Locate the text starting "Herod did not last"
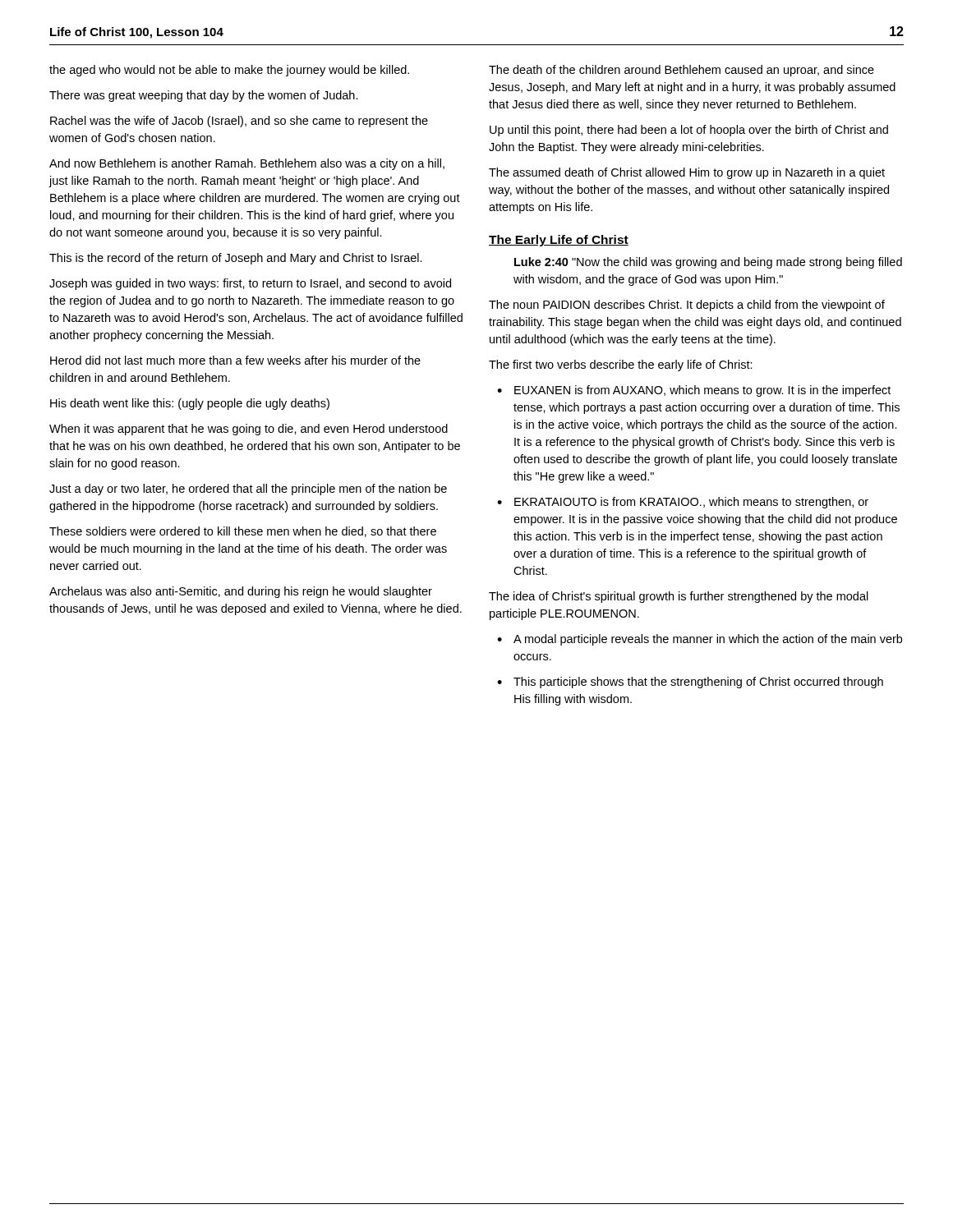This screenshot has height=1232, width=953. point(235,369)
